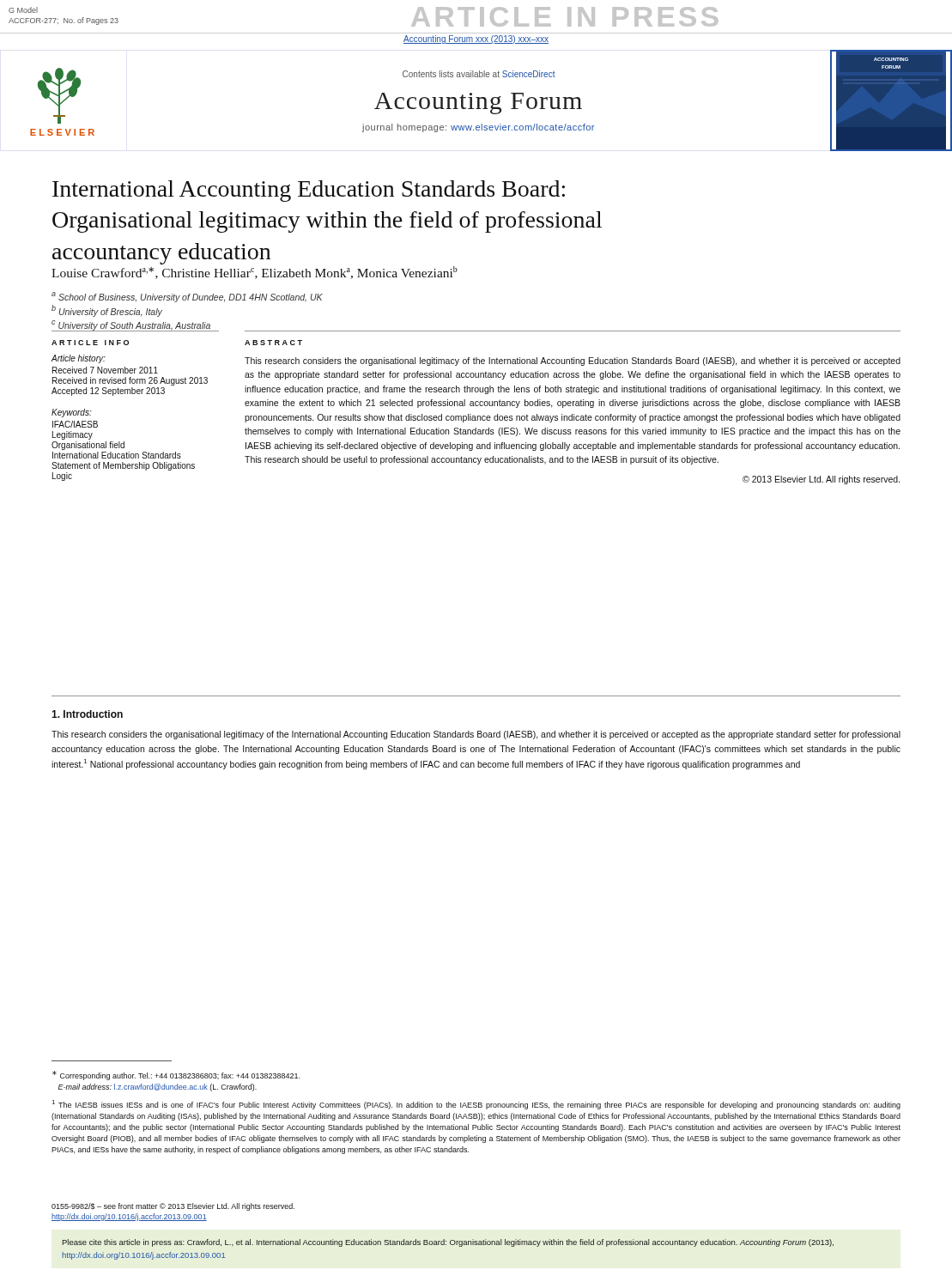Screen dimensions: 1288x952
Task: Navigate to the region starting "International Accounting Education Standards Board: Organisational"
Action: click(476, 220)
